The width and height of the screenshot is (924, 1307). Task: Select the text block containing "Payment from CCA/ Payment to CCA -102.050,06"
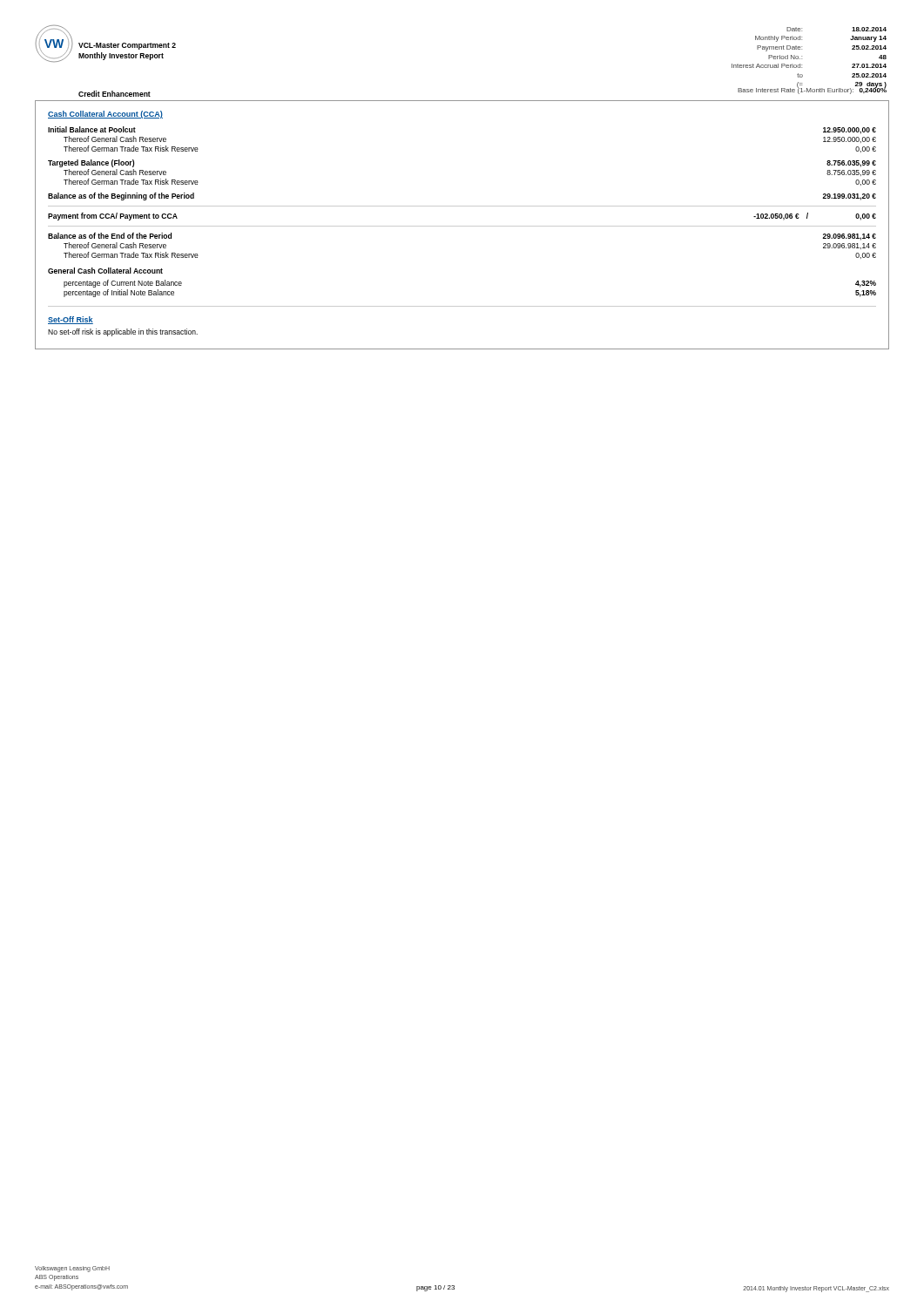pyautogui.click(x=462, y=216)
